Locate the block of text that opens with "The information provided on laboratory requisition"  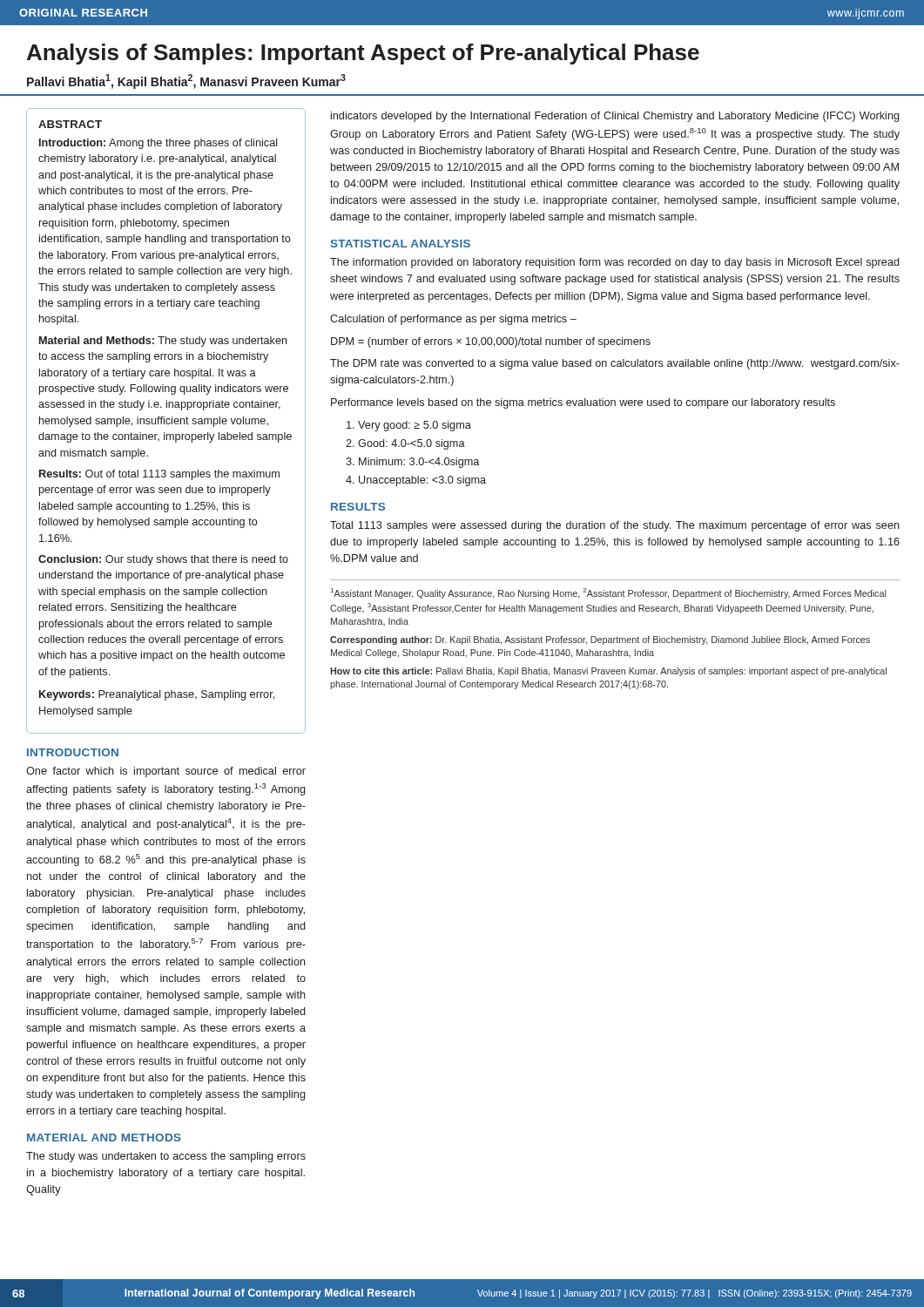click(615, 279)
